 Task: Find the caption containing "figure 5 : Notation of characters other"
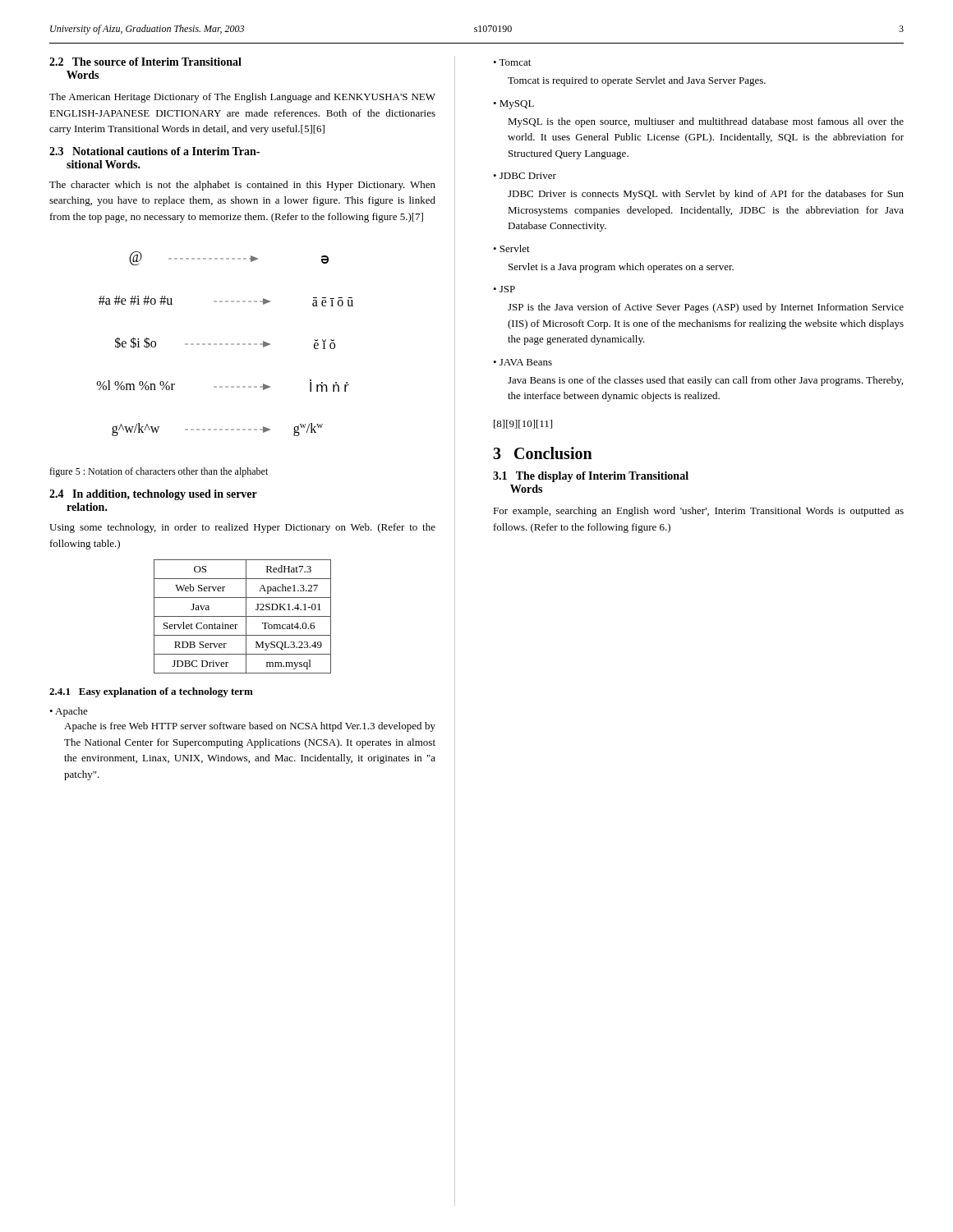pyautogui.click(x=159, y=471)
